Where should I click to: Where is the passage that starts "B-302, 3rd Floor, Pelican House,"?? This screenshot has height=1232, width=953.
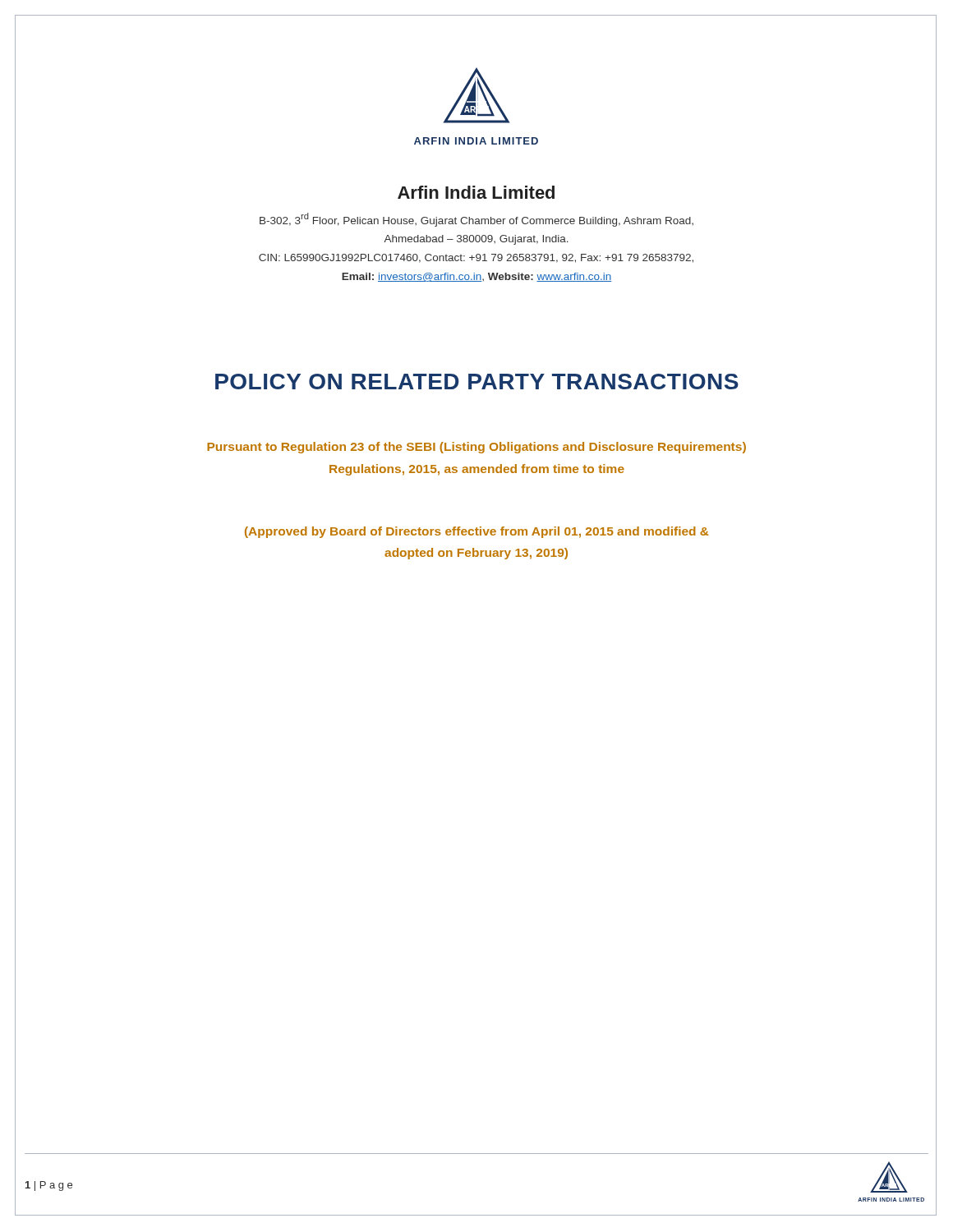point(476,248)
